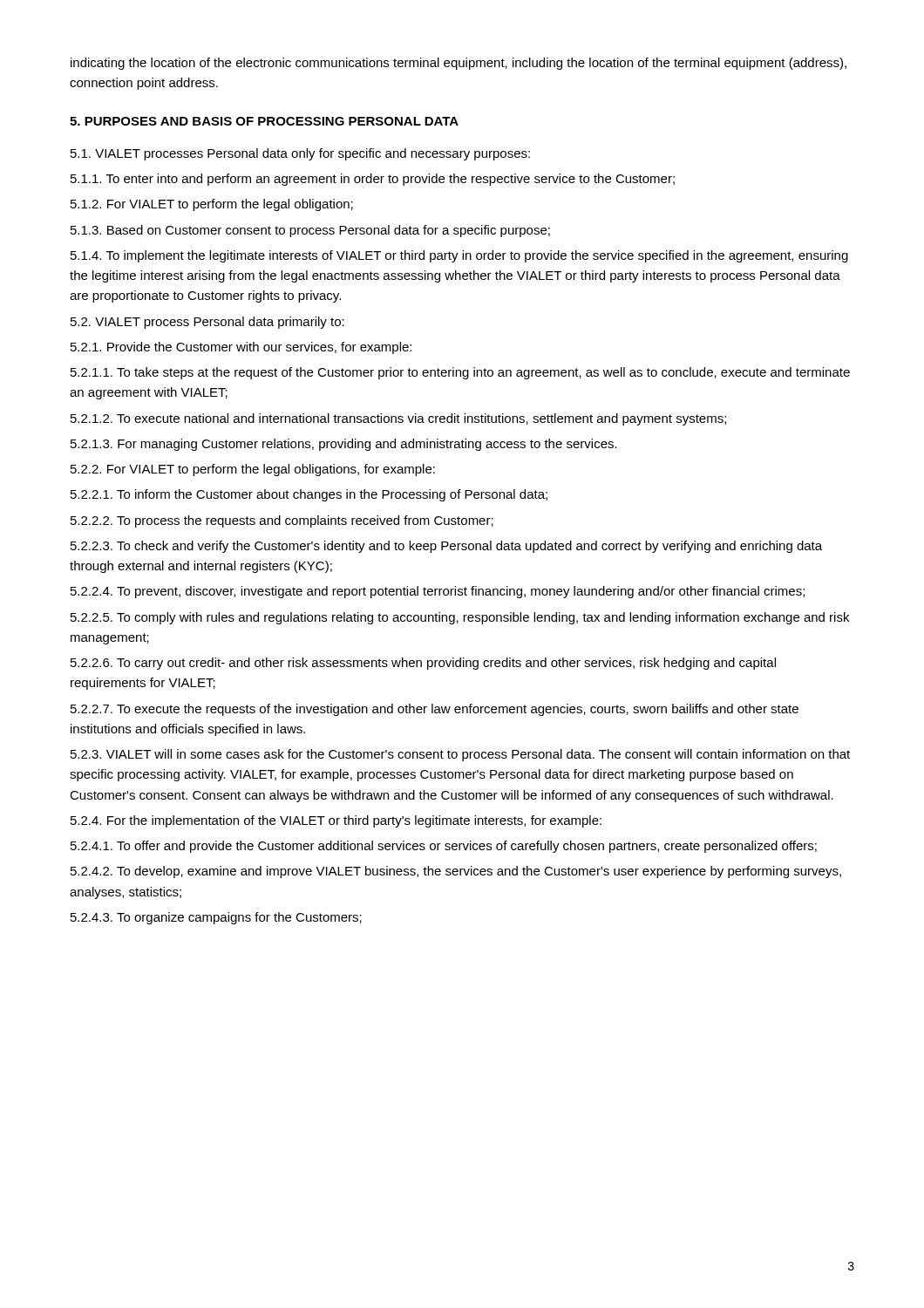Select the region starting "2. VIALET process Personal data primarily"
The height and width of the screenshot is (1308, 924).
point(207,323)
